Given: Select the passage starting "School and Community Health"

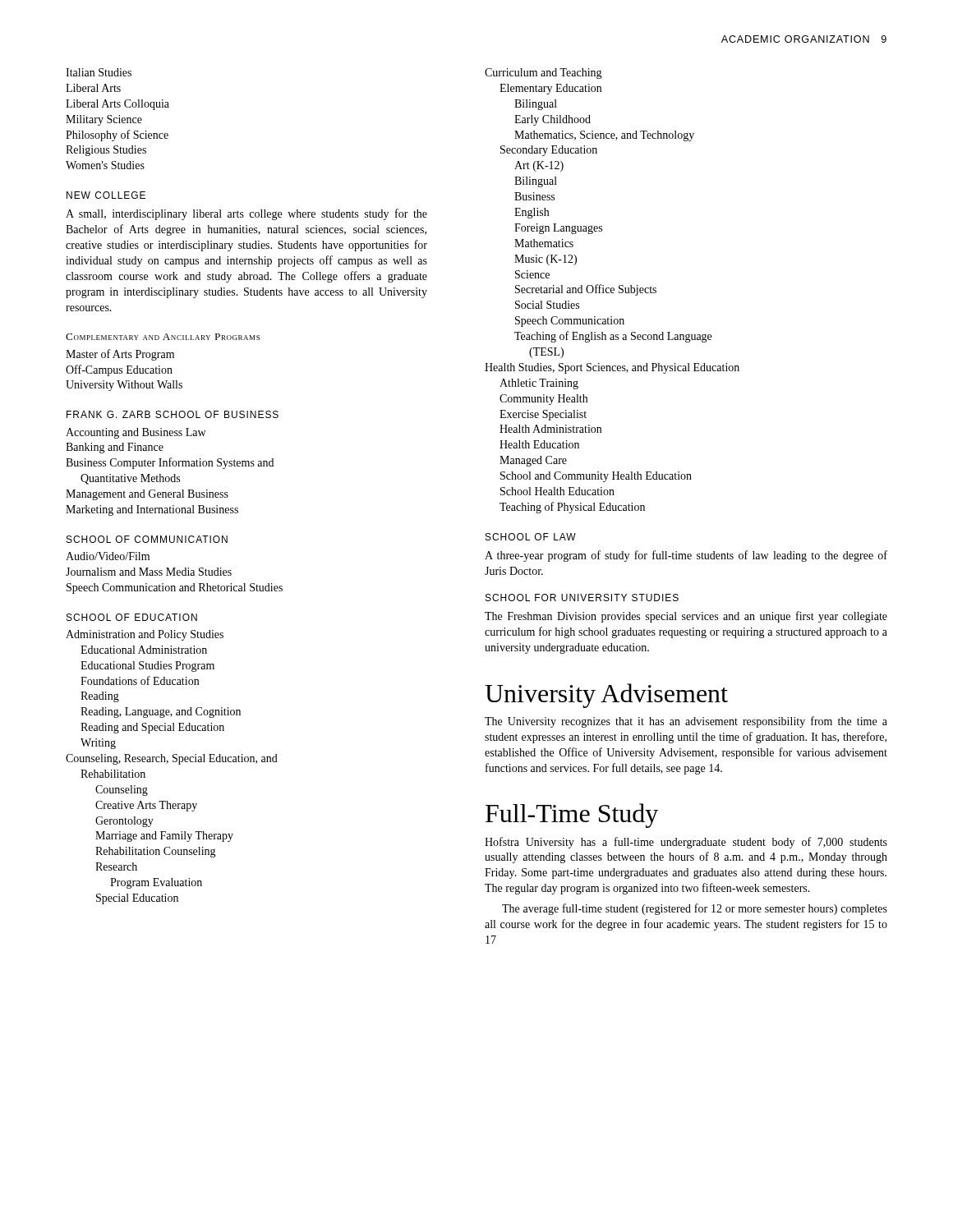Looking at the screenshot, I should coord(596,476).
